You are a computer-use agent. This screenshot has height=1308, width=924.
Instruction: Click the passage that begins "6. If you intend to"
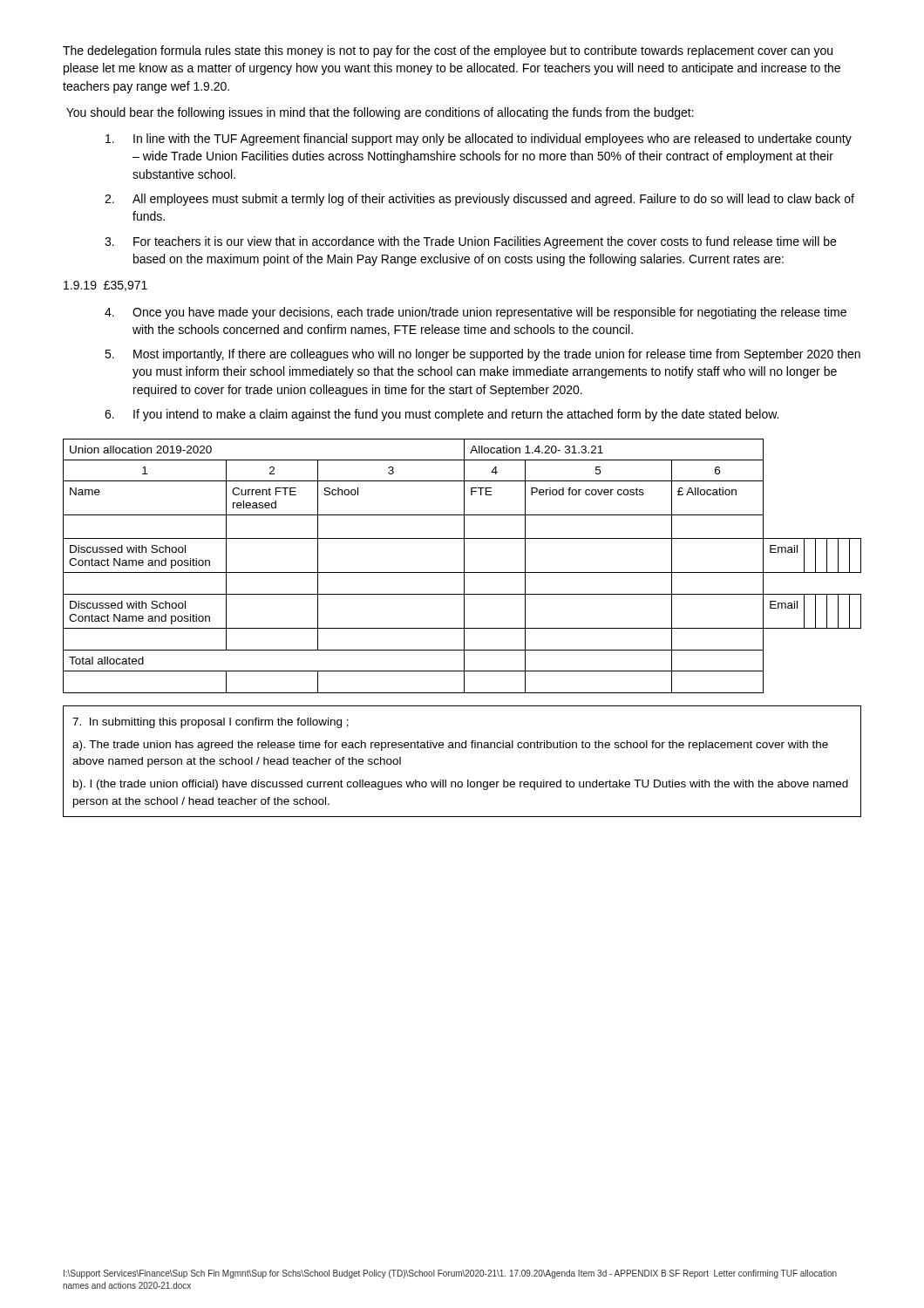click(x=442, y=414)
